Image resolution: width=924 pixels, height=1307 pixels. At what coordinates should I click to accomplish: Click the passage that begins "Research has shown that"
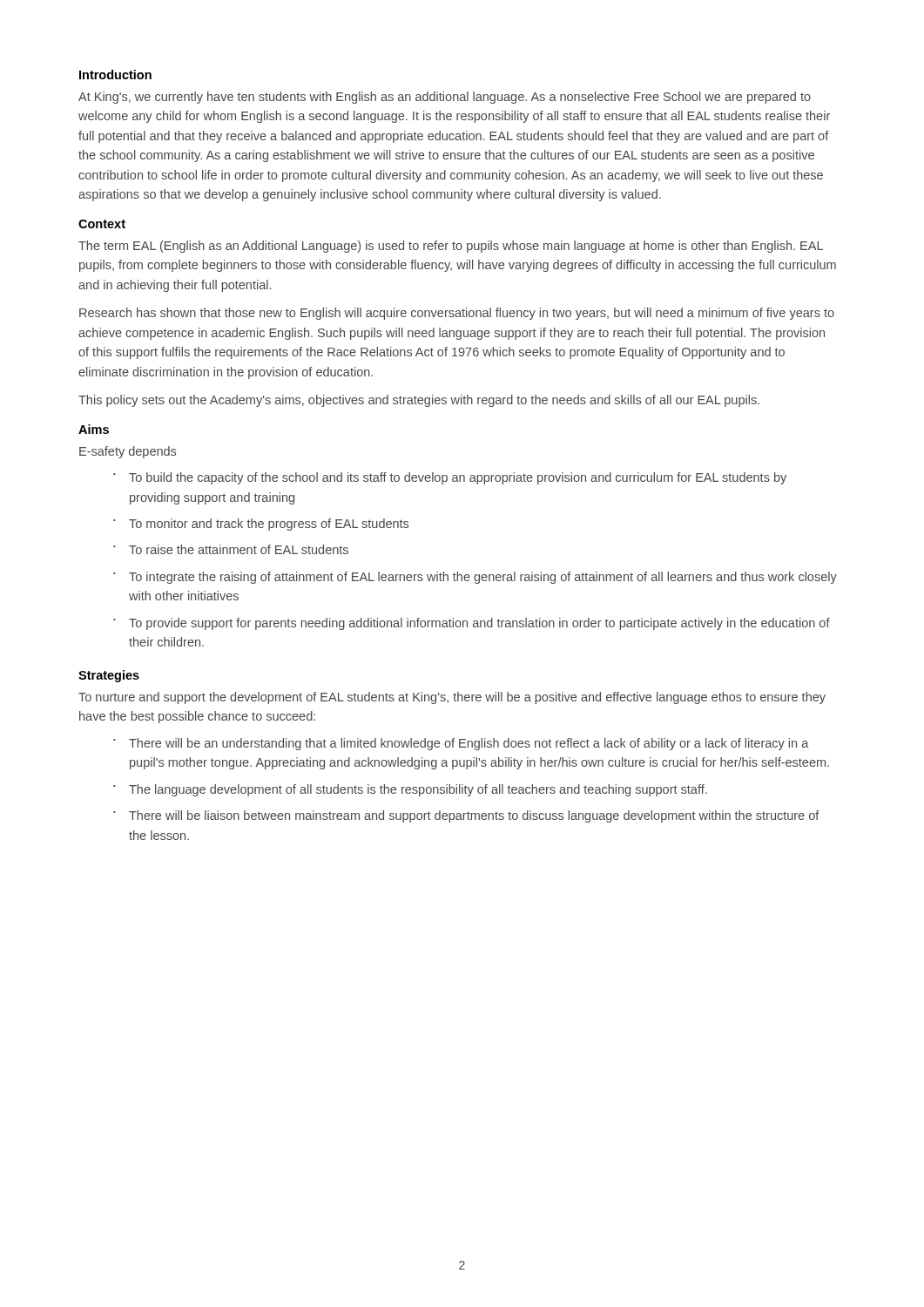456,342
